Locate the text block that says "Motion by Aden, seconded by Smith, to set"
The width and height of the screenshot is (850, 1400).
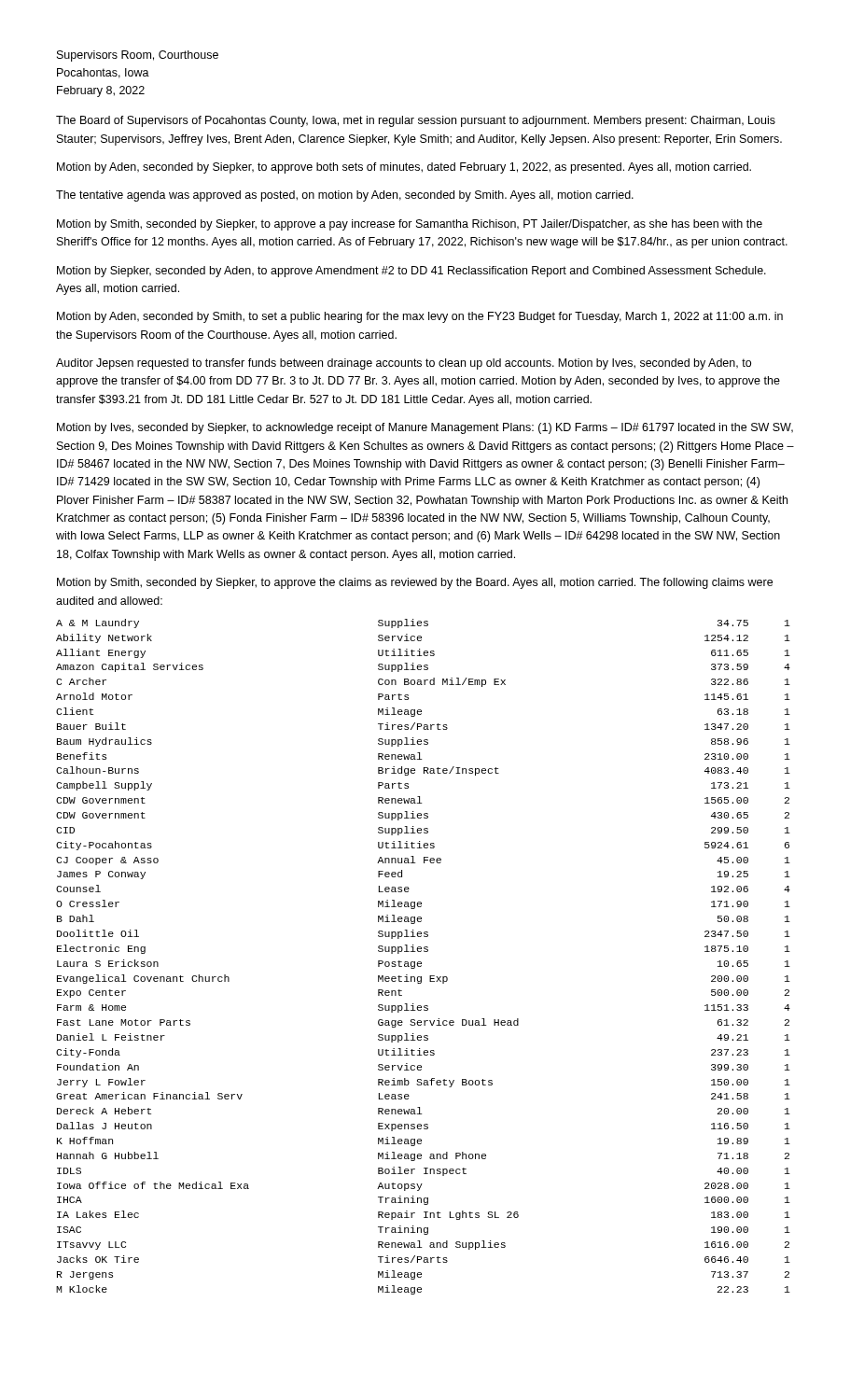[x=420, y=326]
